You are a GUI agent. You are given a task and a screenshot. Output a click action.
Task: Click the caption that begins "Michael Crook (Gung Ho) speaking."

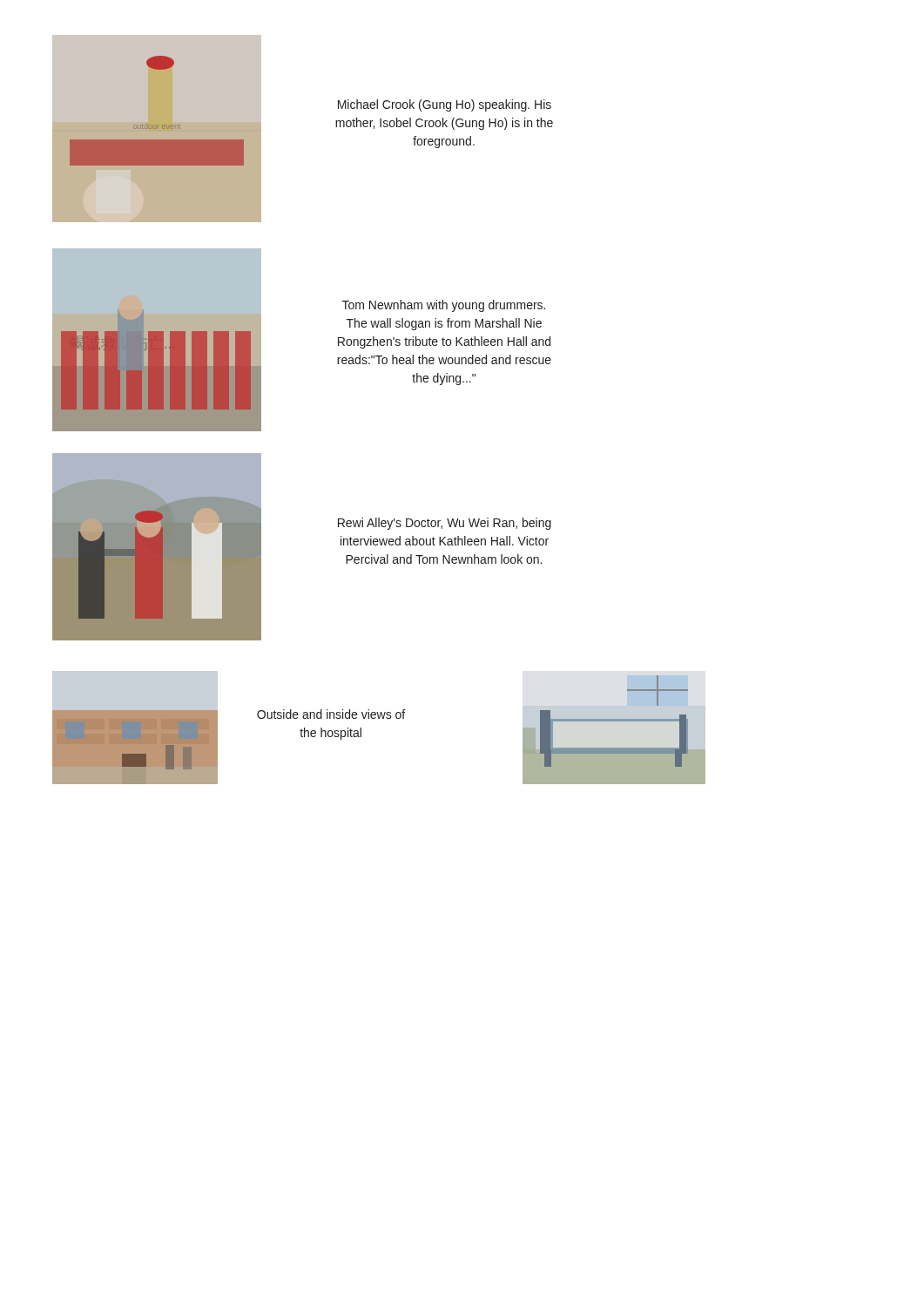[x=444, y=123]
